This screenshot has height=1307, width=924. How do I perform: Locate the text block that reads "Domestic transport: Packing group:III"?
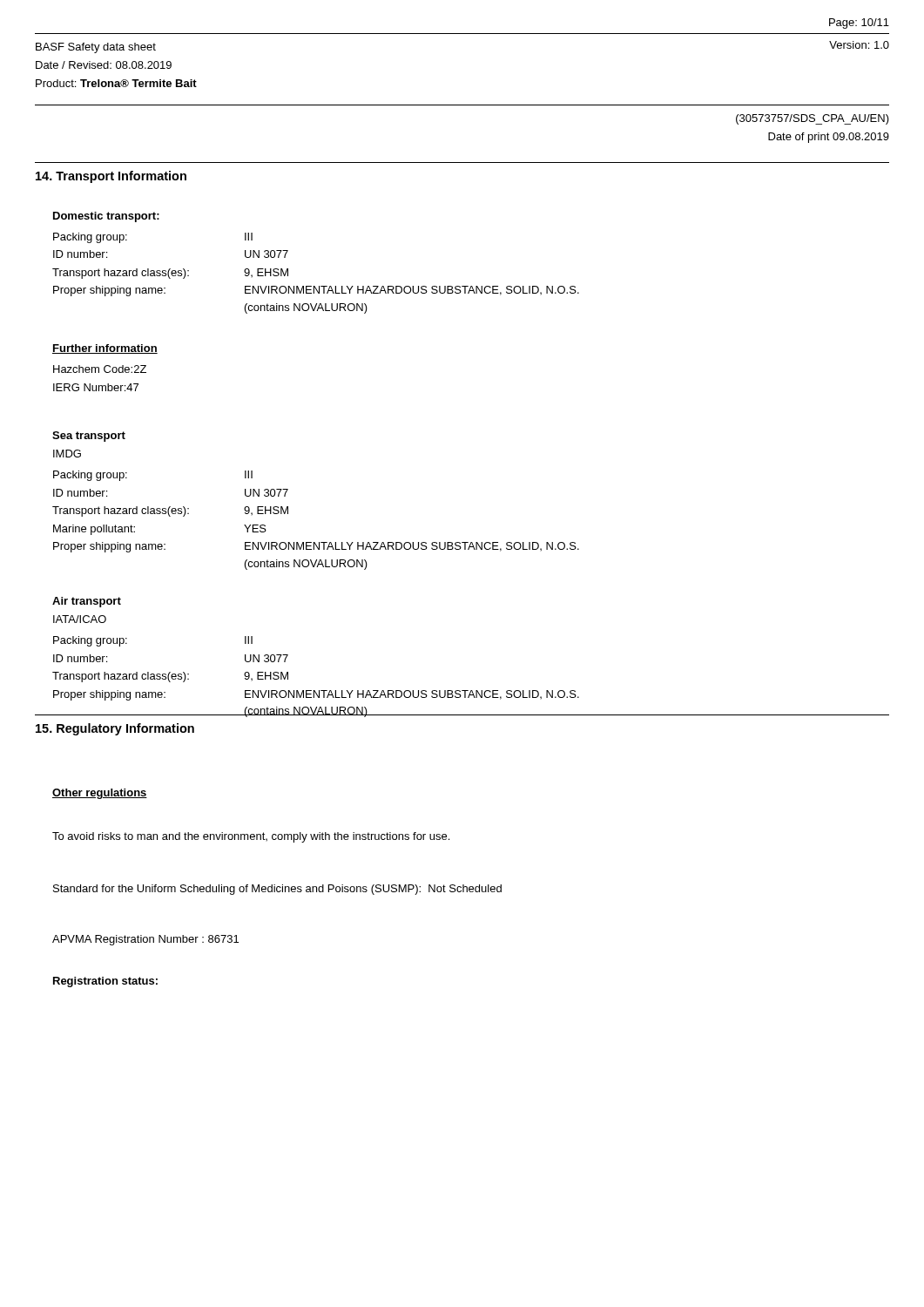point(106,217)
